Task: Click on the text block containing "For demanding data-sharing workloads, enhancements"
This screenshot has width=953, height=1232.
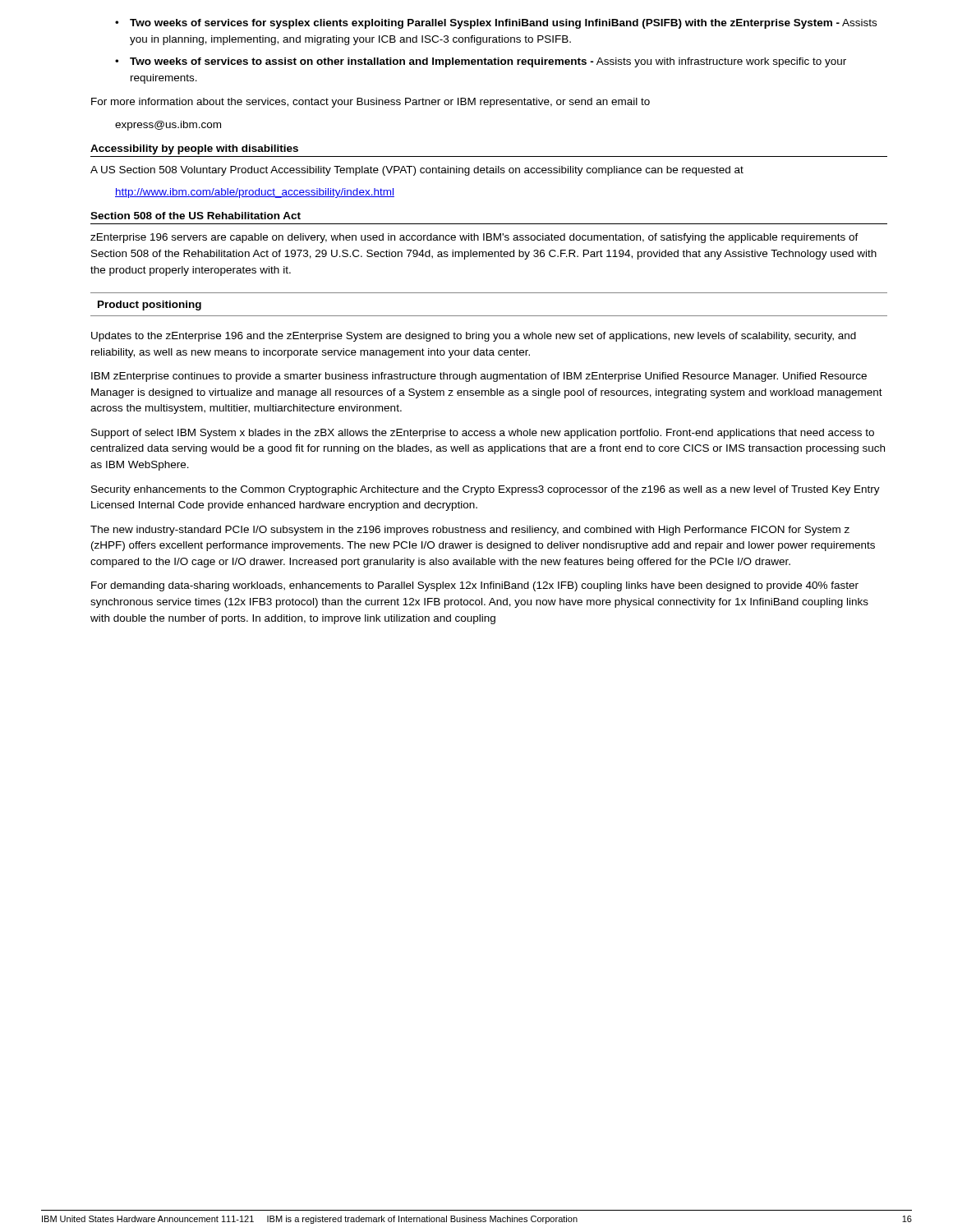Action: pyautogui.click(x=479, y=602)
